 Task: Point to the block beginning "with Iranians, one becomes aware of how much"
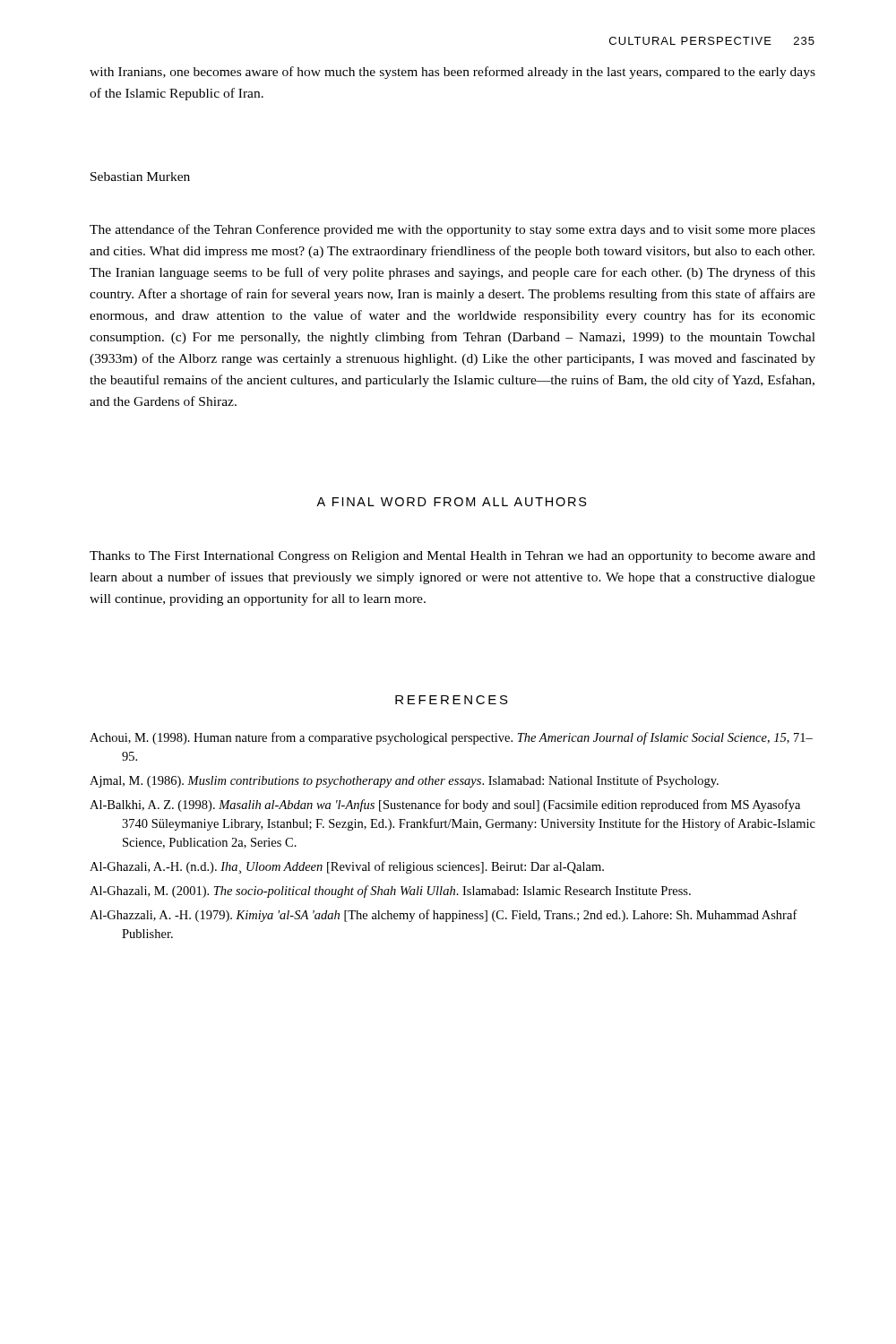[452, 82]
